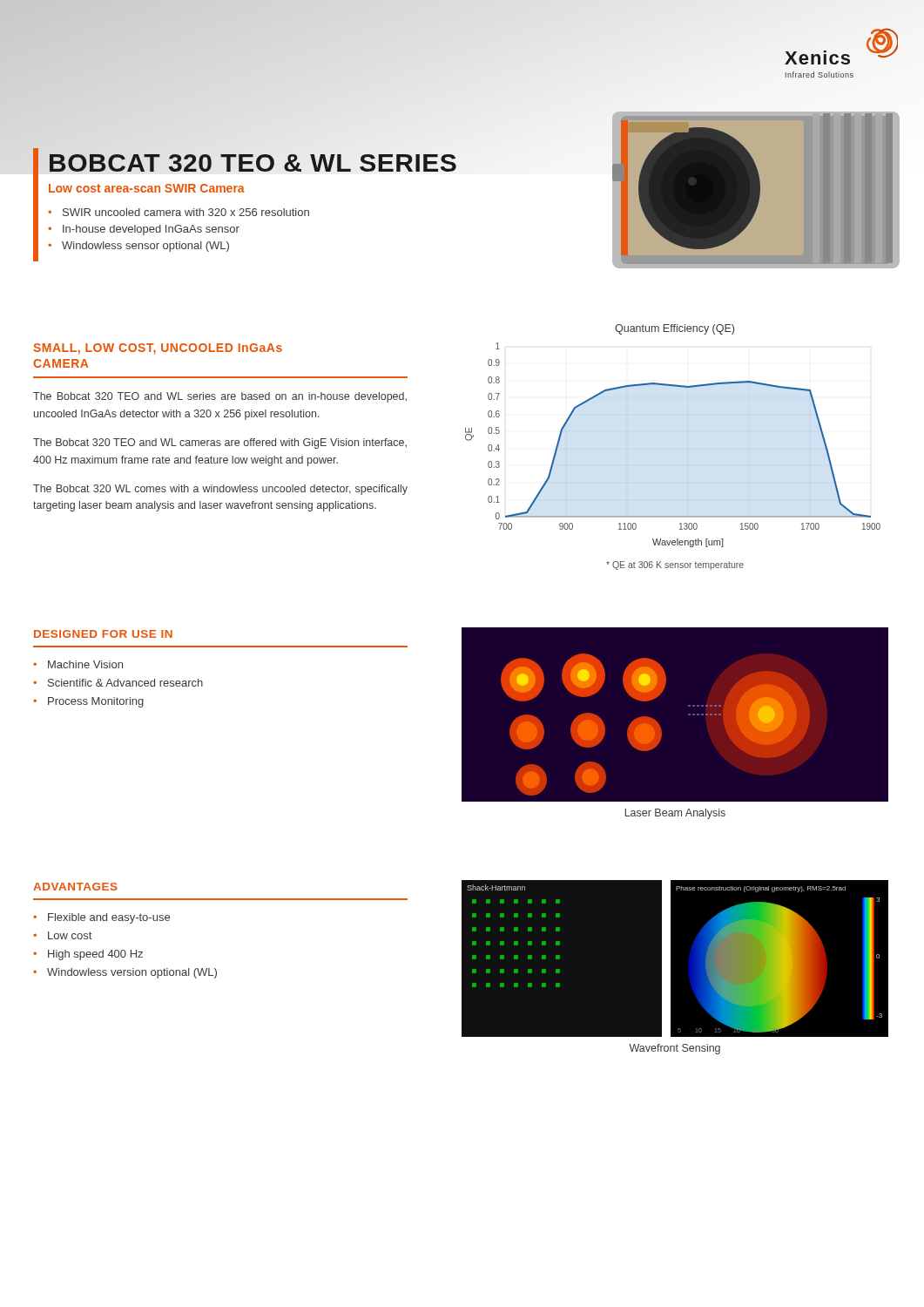The width and height of the screenshot is (924, 1307).
Task: Navigate to the element starting "The Bobcat 320 WL comes with"
Action: [220, 497]
